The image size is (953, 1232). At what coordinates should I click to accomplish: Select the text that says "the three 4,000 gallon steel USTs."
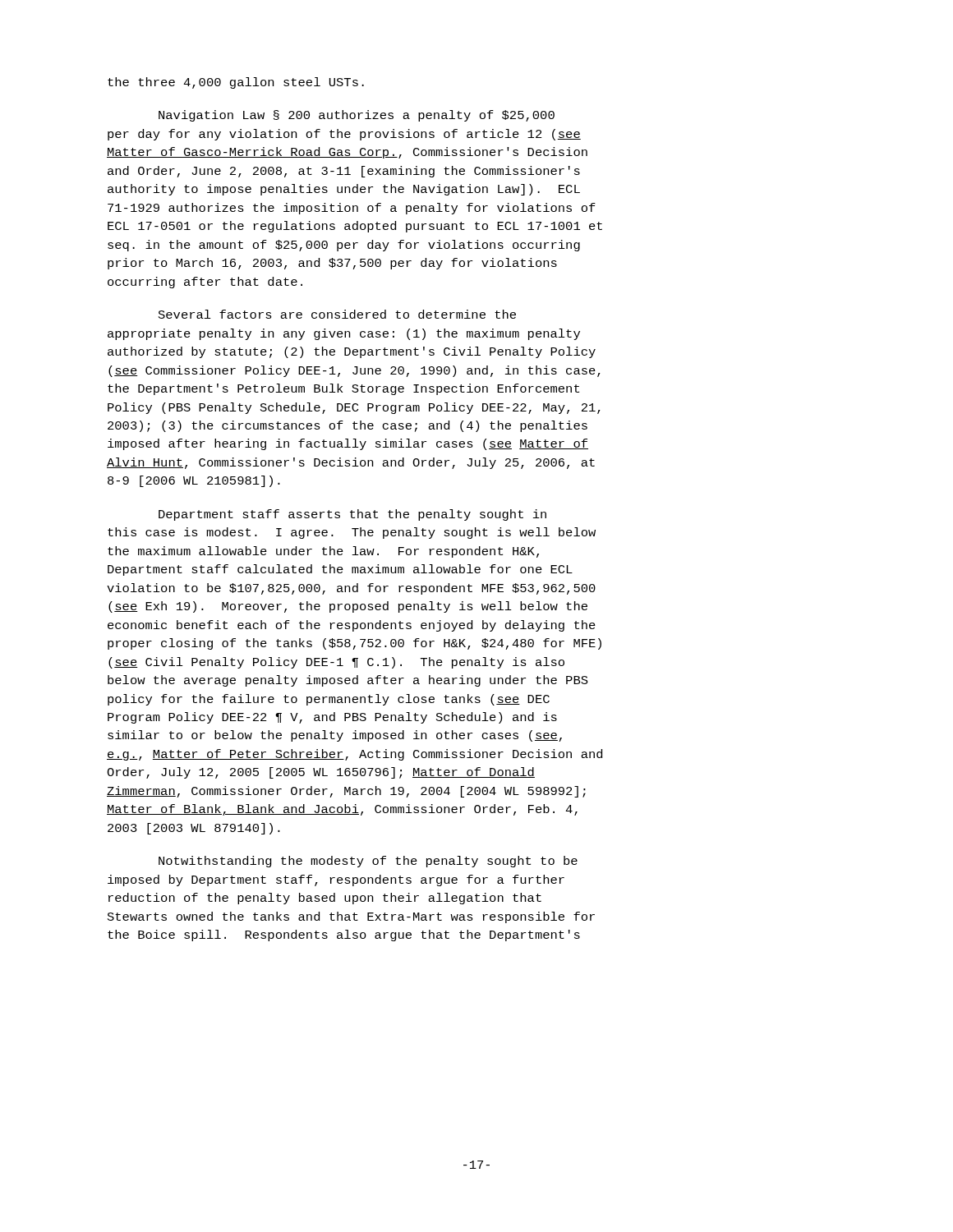pyautogui.click(x=237, y=83)
